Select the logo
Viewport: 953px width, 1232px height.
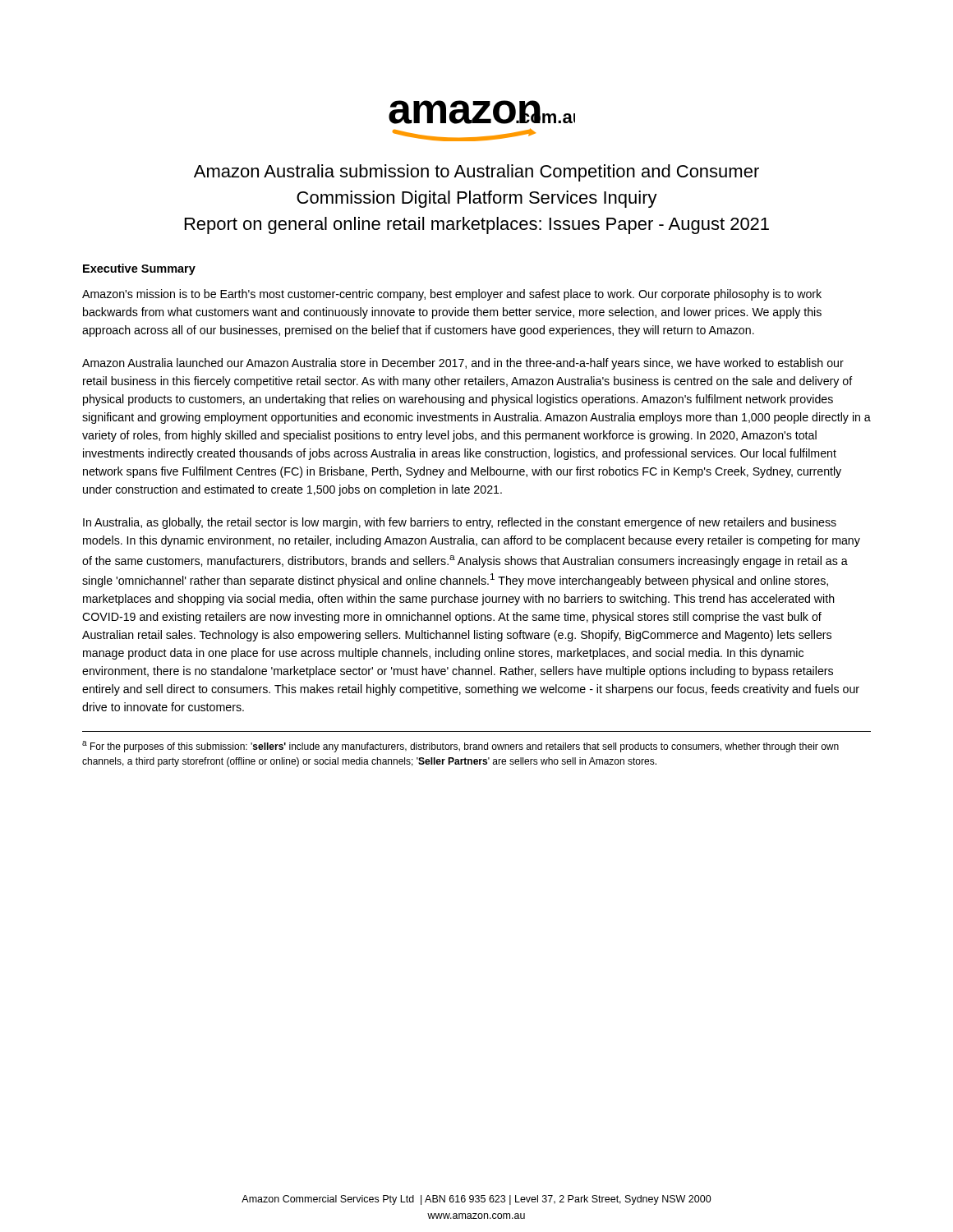[476, 113]
